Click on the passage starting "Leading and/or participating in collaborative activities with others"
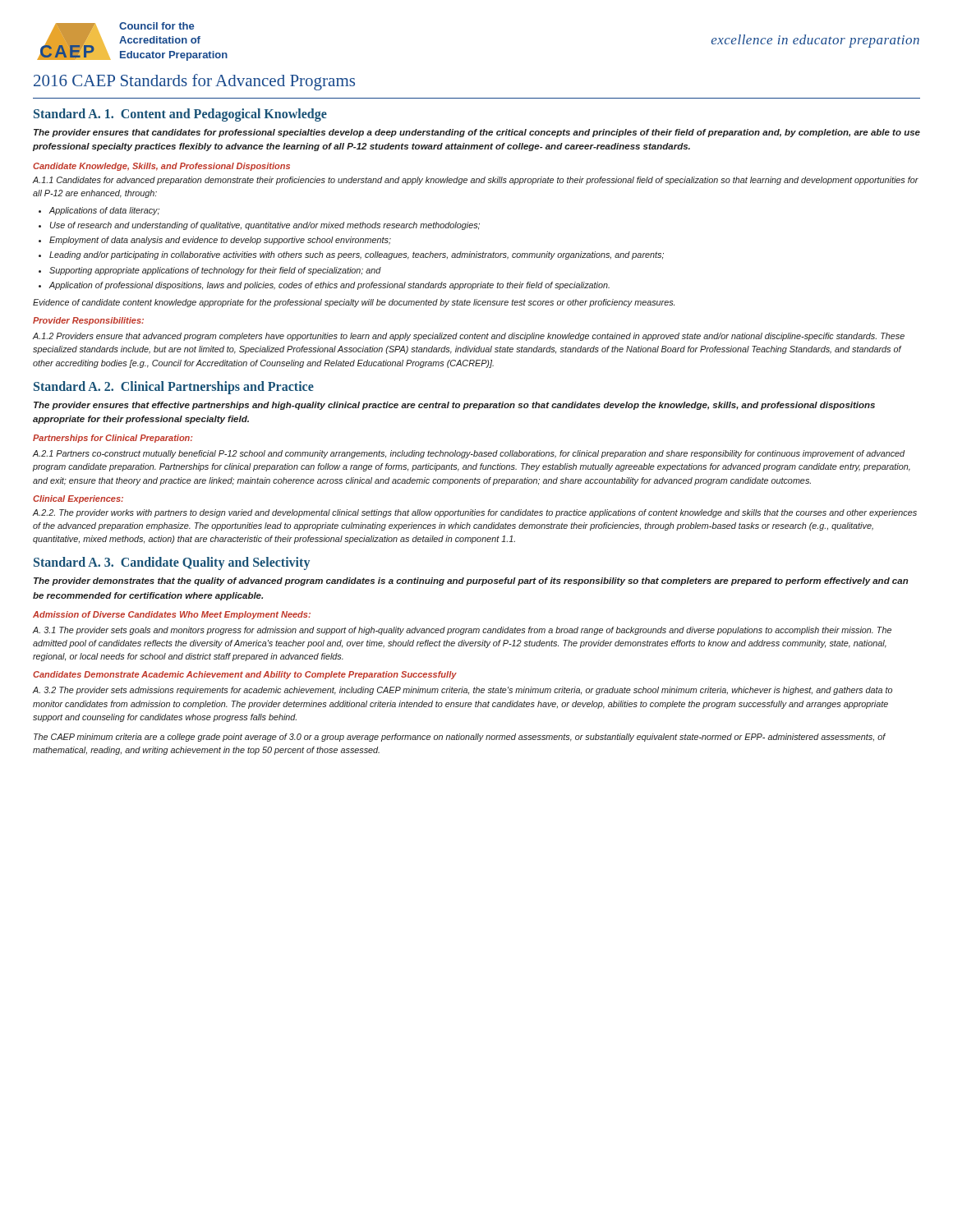This screenshot has width=953, height=1232. 485,255
